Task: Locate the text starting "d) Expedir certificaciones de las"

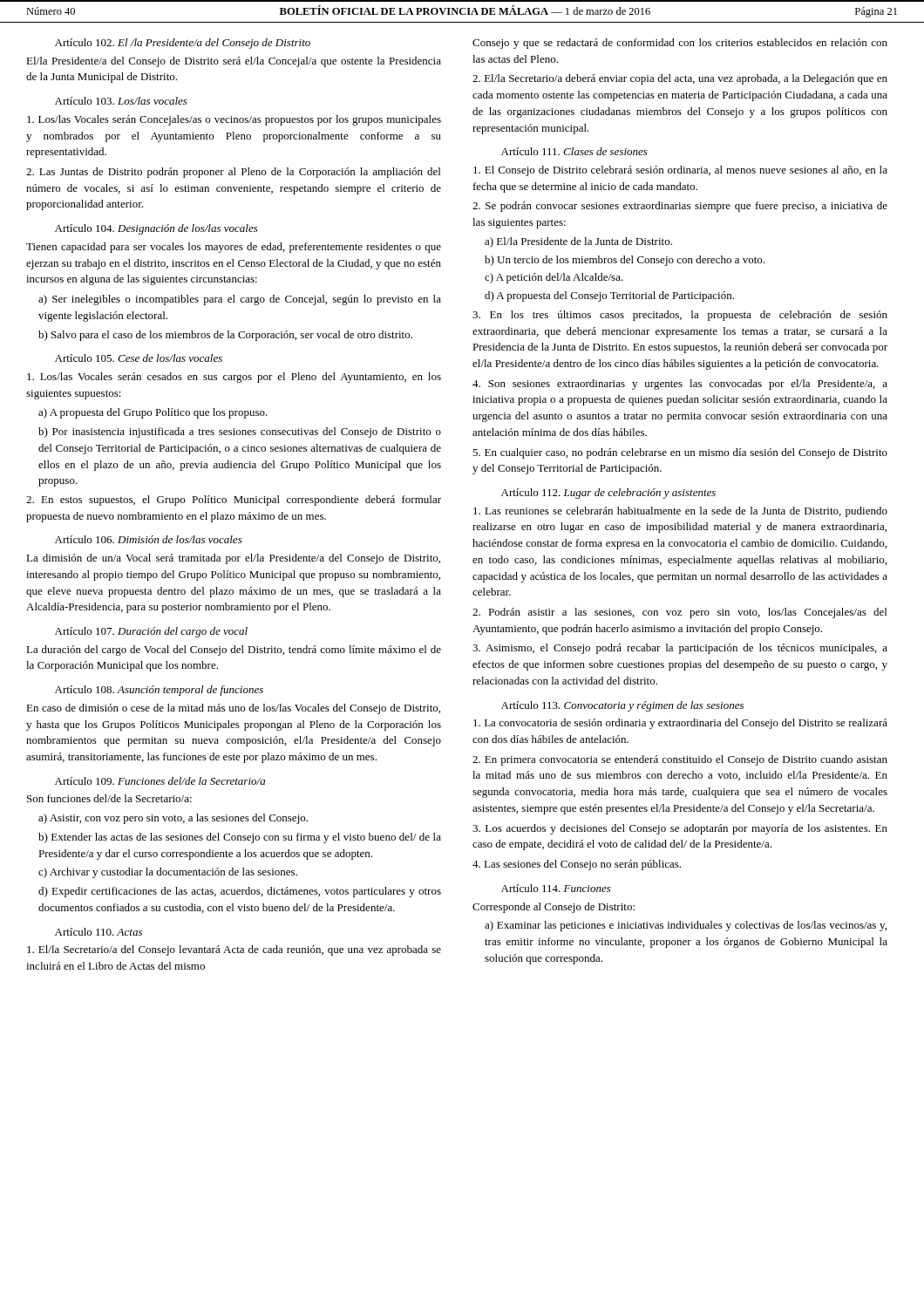Action: click(x=240, y=899)
